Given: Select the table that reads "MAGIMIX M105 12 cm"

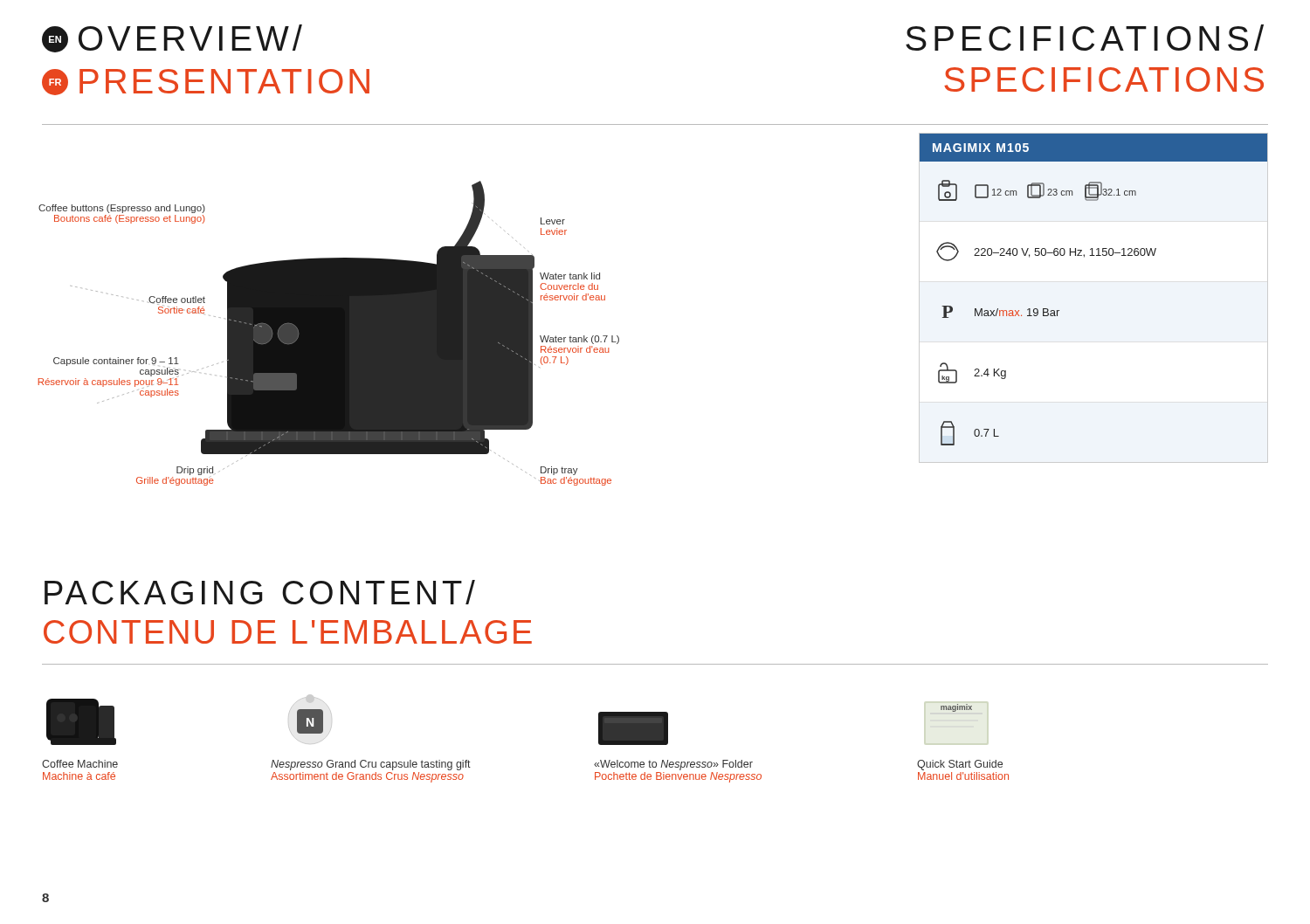Looking at the screenshot, I should pyautogui.click(x=1093, y=298).
